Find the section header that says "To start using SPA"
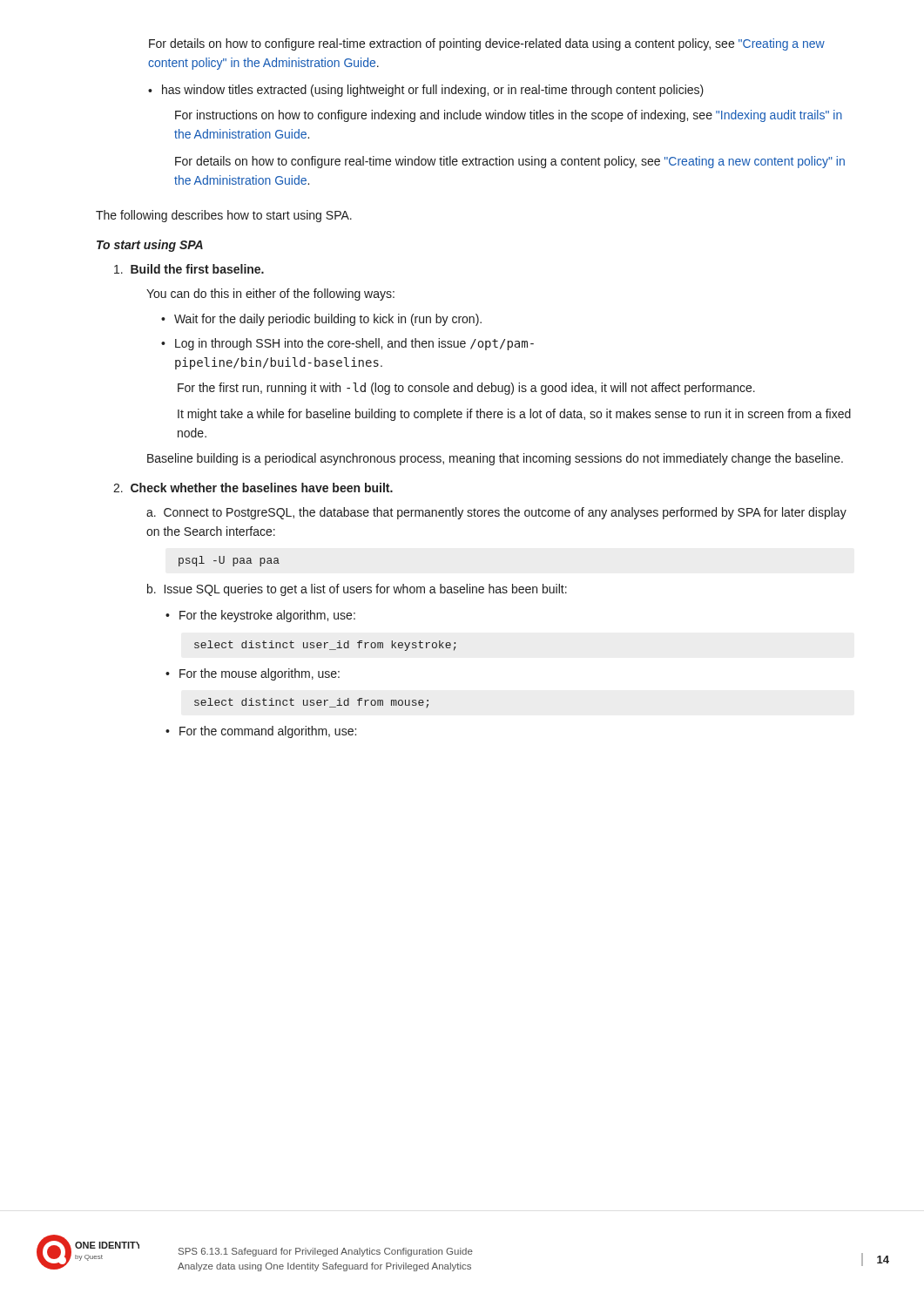Viewport: 924px width, 1307px height. click(150, 244)
